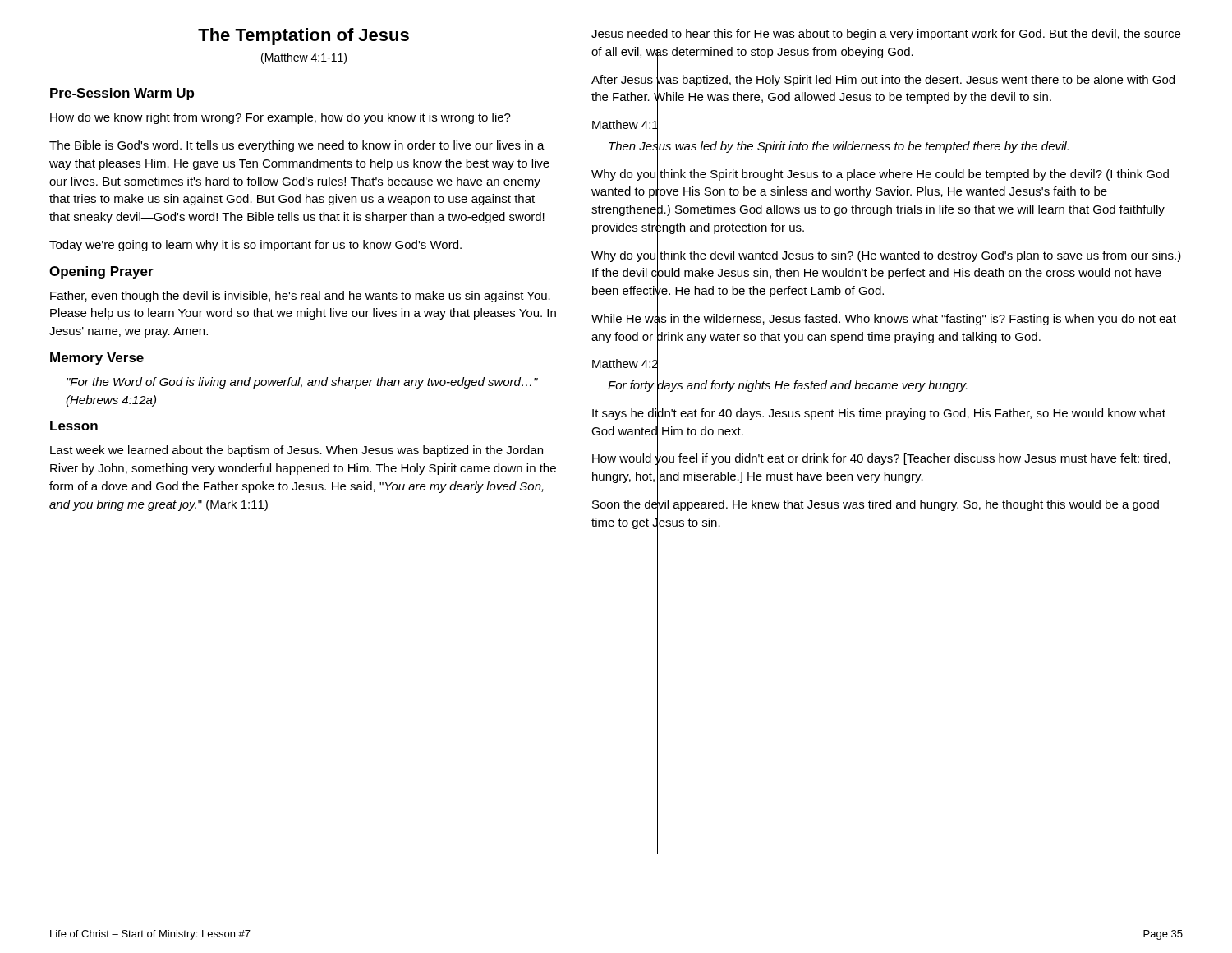Navigate to the block starting "For forty days"
1232x953 pixels.
pos(895,385)
